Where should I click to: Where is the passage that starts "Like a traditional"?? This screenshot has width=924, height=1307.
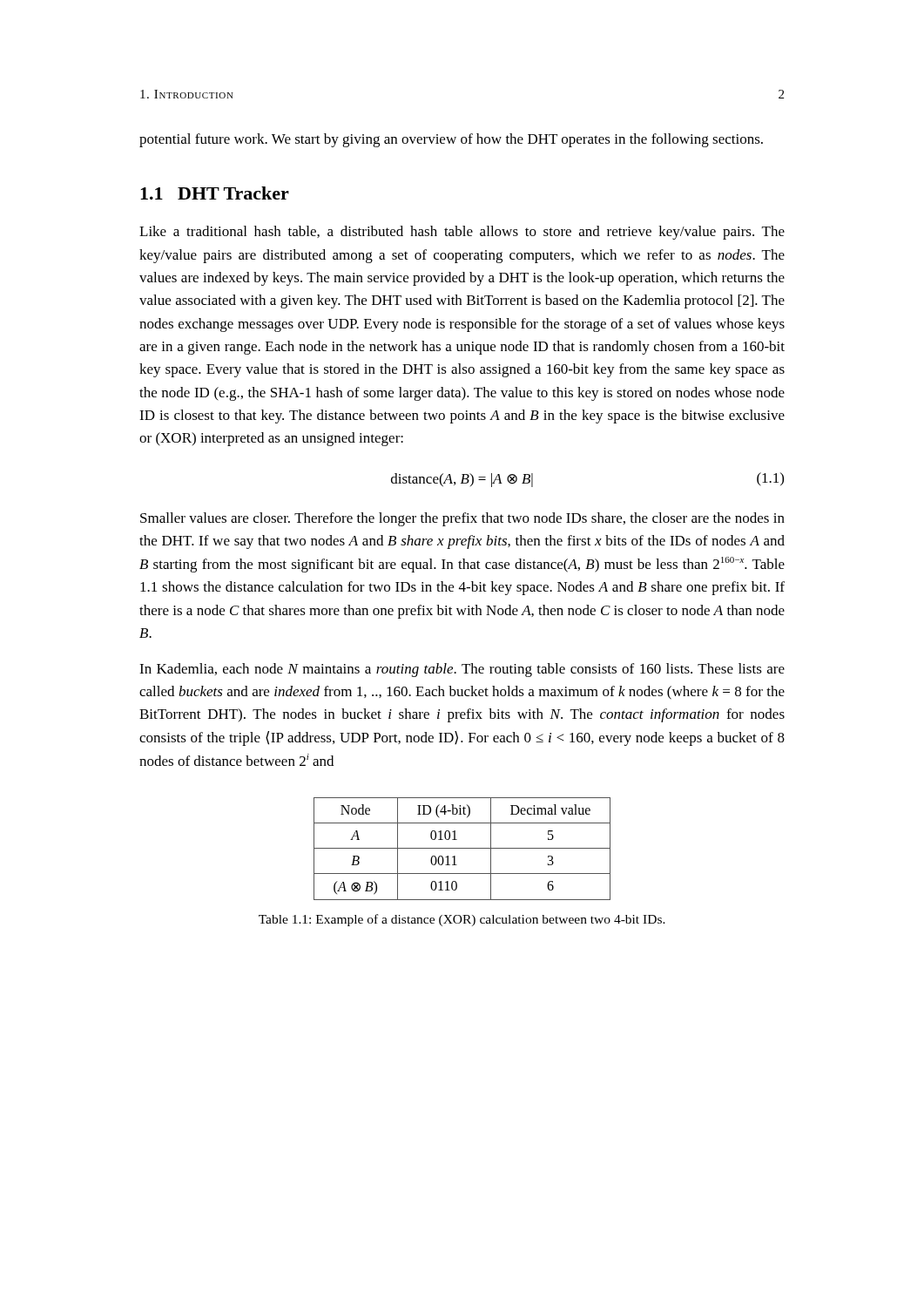click(462, 336)
